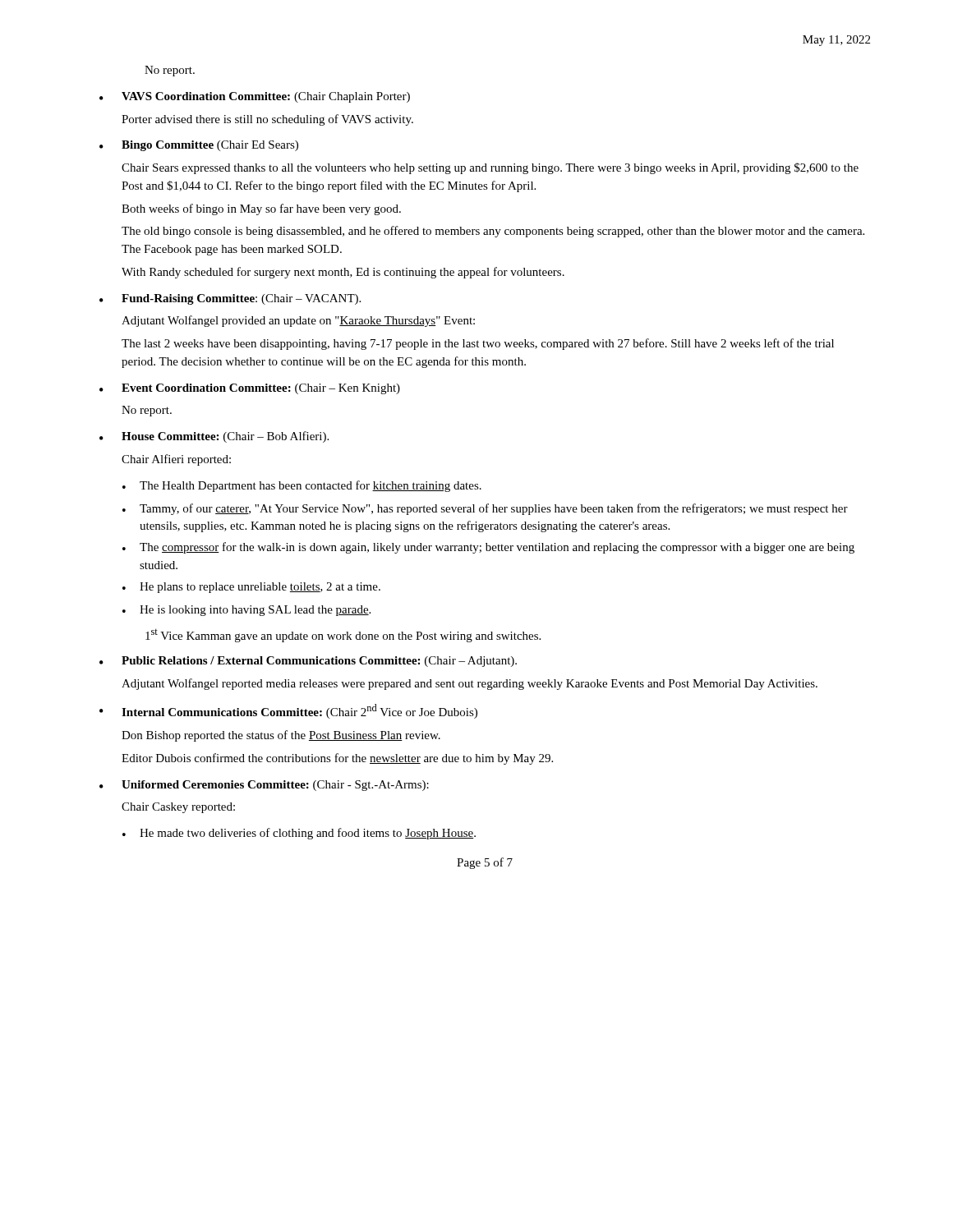
Task: Click the passage that begins "1st Vice Kamman gave an update on"
Action: [x=343, y=634]
